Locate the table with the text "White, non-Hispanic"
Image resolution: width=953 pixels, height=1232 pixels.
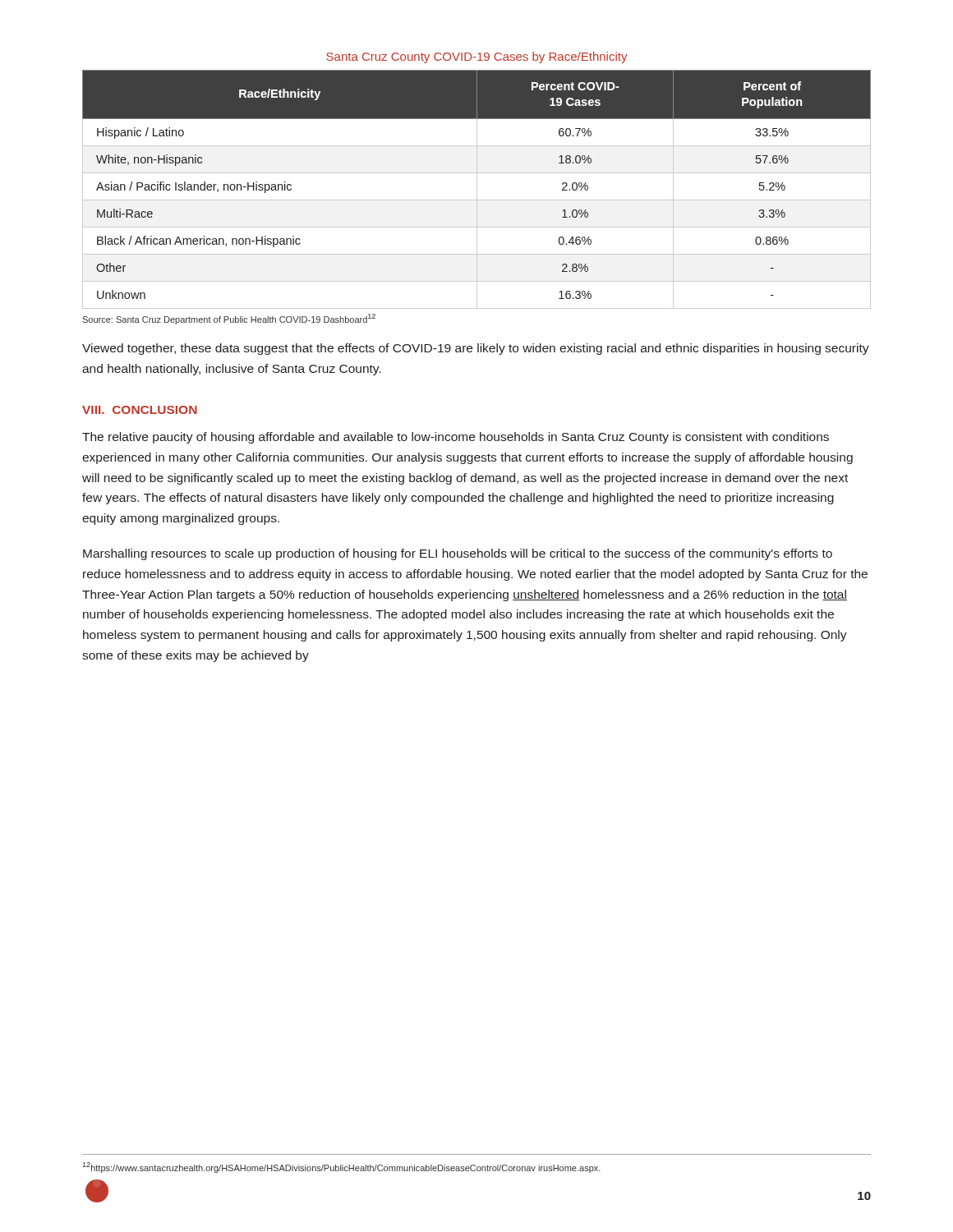coord(476,189)
